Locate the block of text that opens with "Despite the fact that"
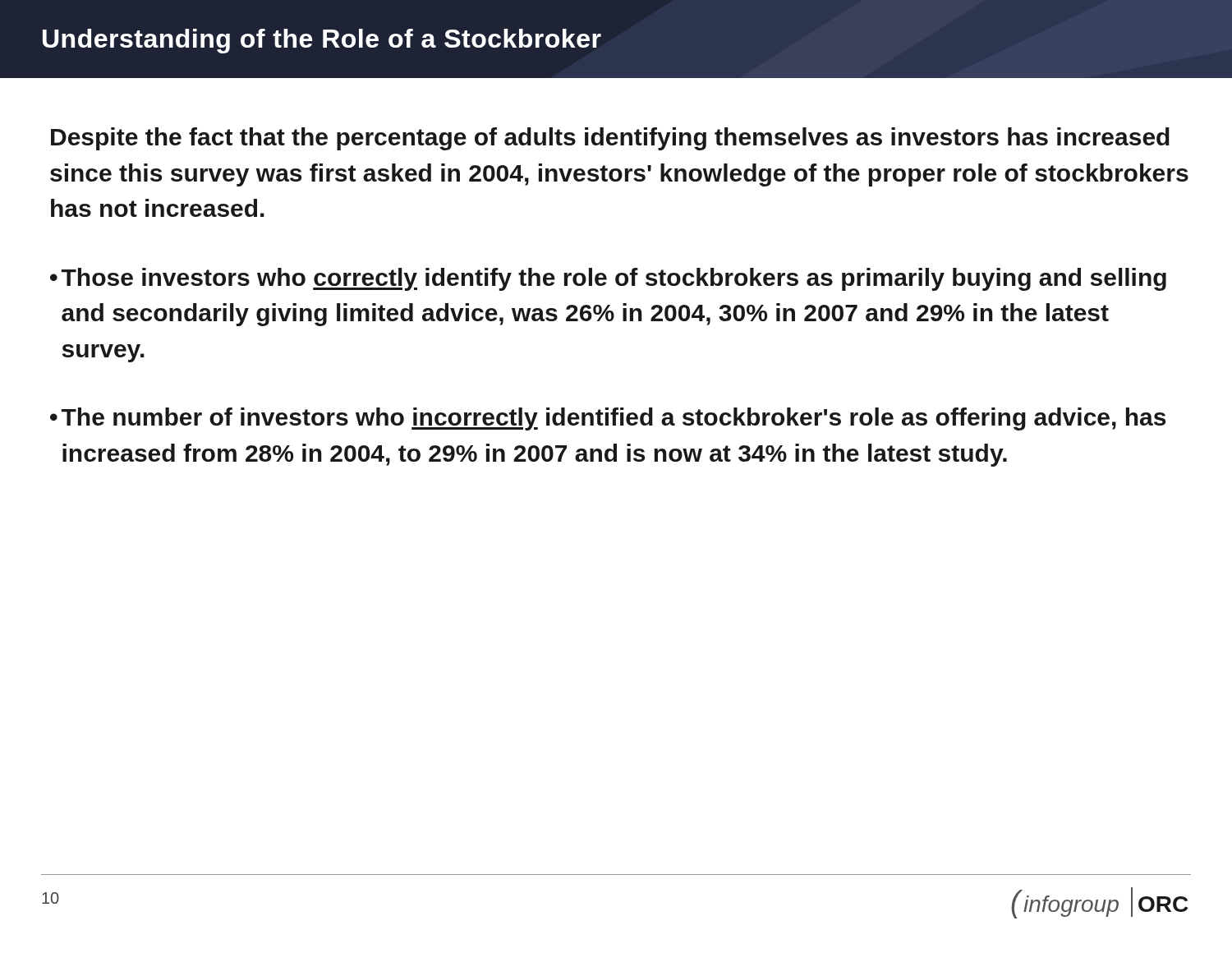Image resolution: width=1232 pixels, height=953 pixels. 619,173
